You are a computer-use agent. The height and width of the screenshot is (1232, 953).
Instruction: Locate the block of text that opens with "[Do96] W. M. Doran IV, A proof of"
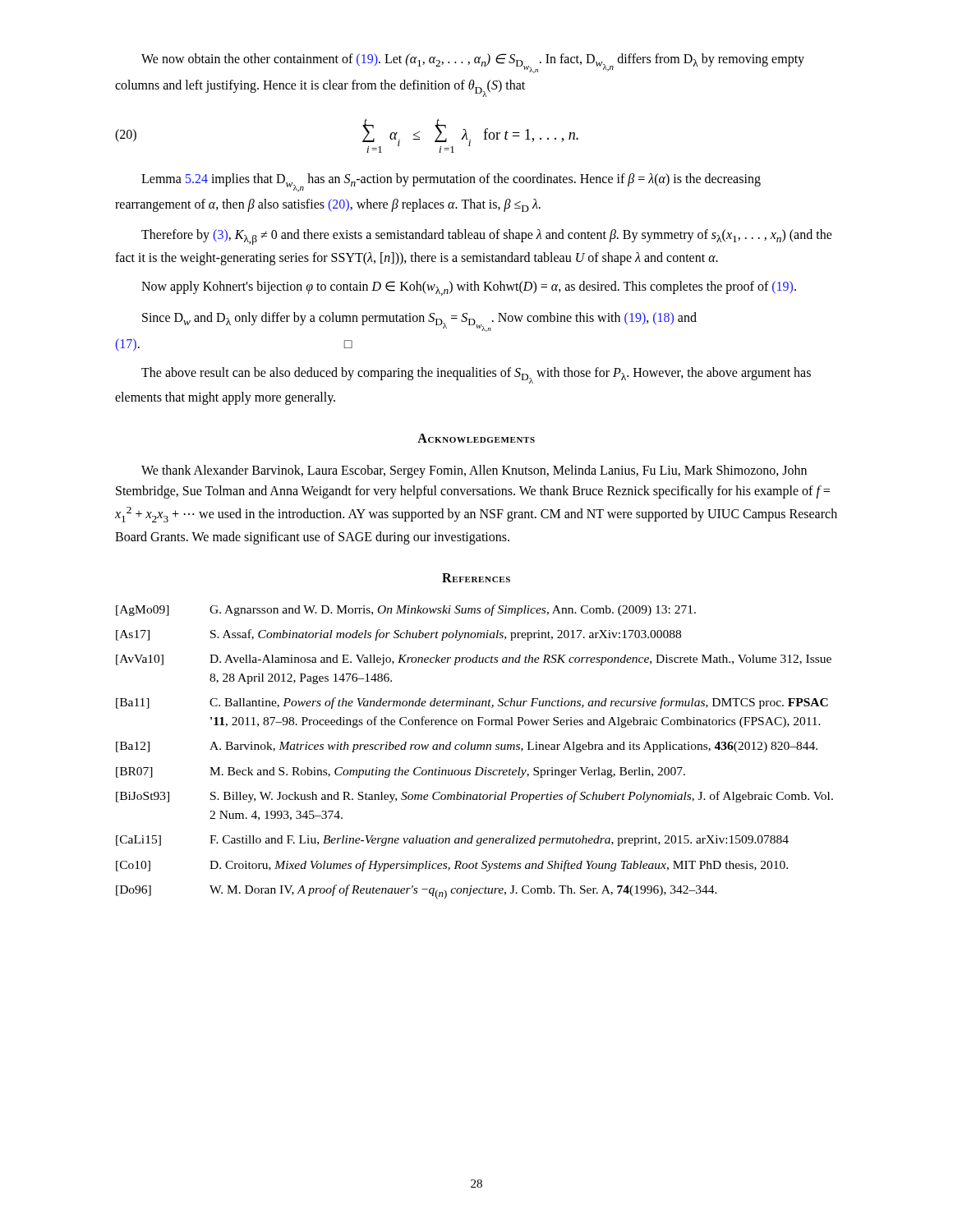pyautogui.click(x=476, y=891)
